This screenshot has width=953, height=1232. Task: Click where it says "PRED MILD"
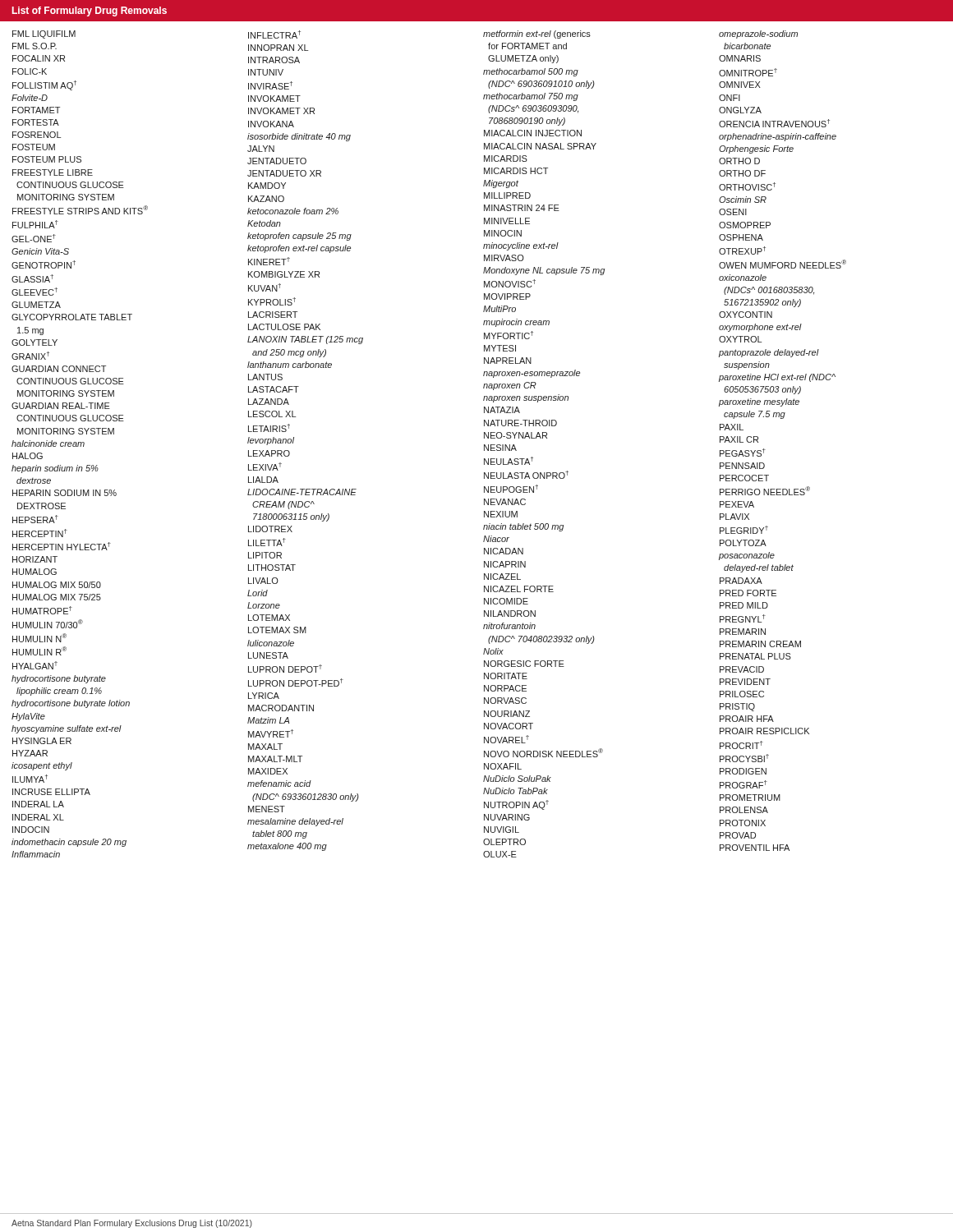pyautogui.click(x=743, y=605)
